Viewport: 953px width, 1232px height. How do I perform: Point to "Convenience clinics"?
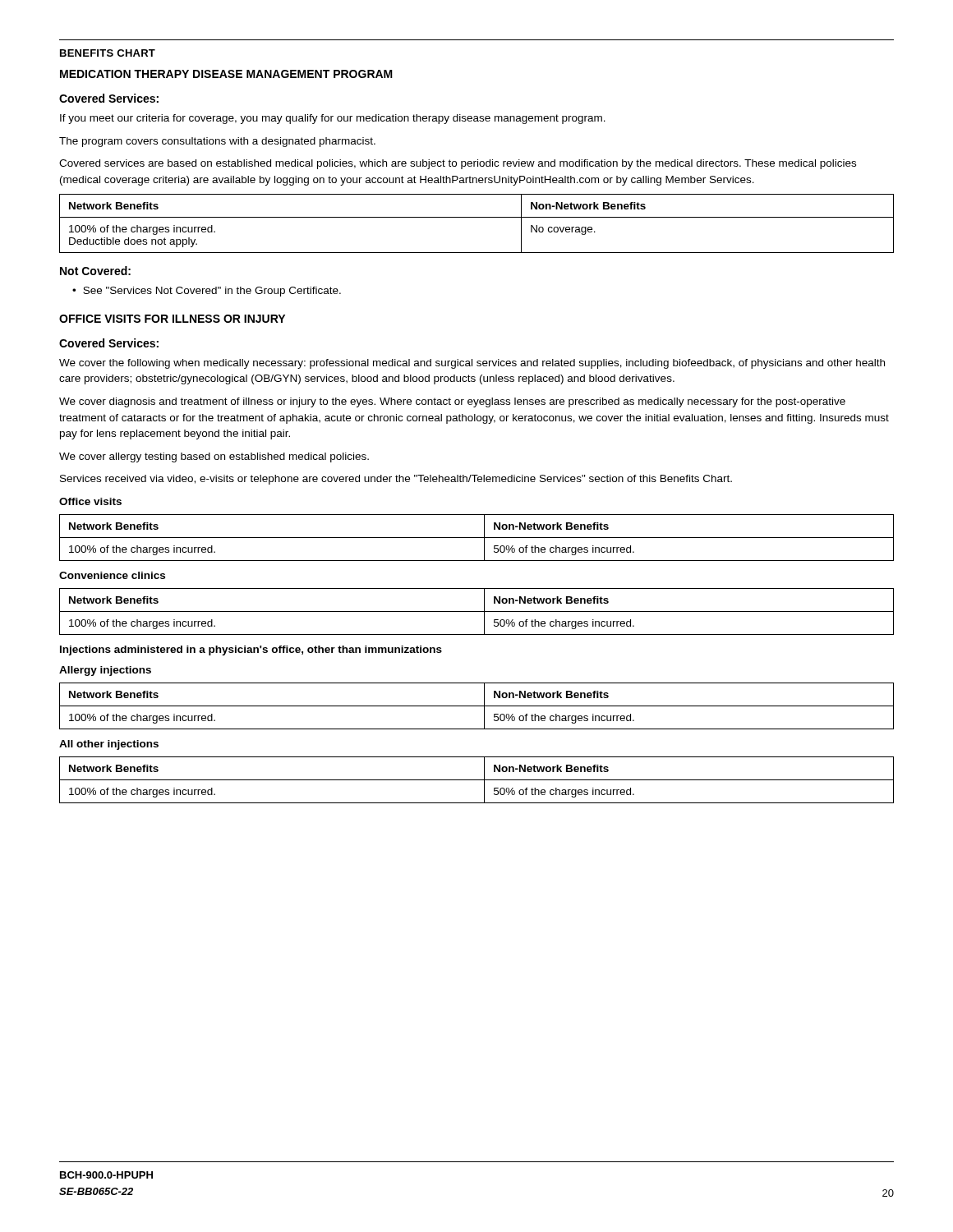tap(112, 575)
